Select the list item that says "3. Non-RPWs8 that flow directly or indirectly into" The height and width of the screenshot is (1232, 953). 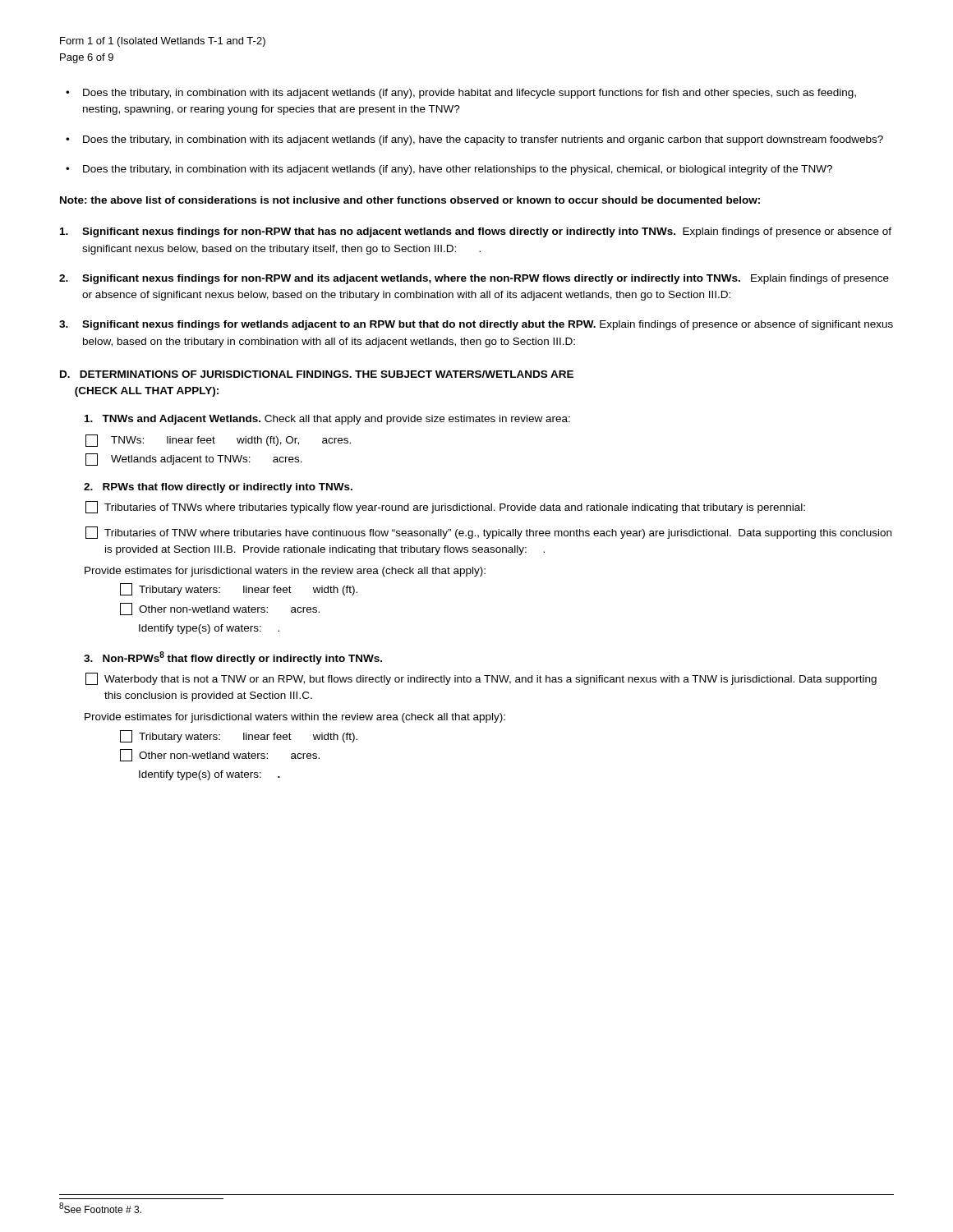(489, 716)
